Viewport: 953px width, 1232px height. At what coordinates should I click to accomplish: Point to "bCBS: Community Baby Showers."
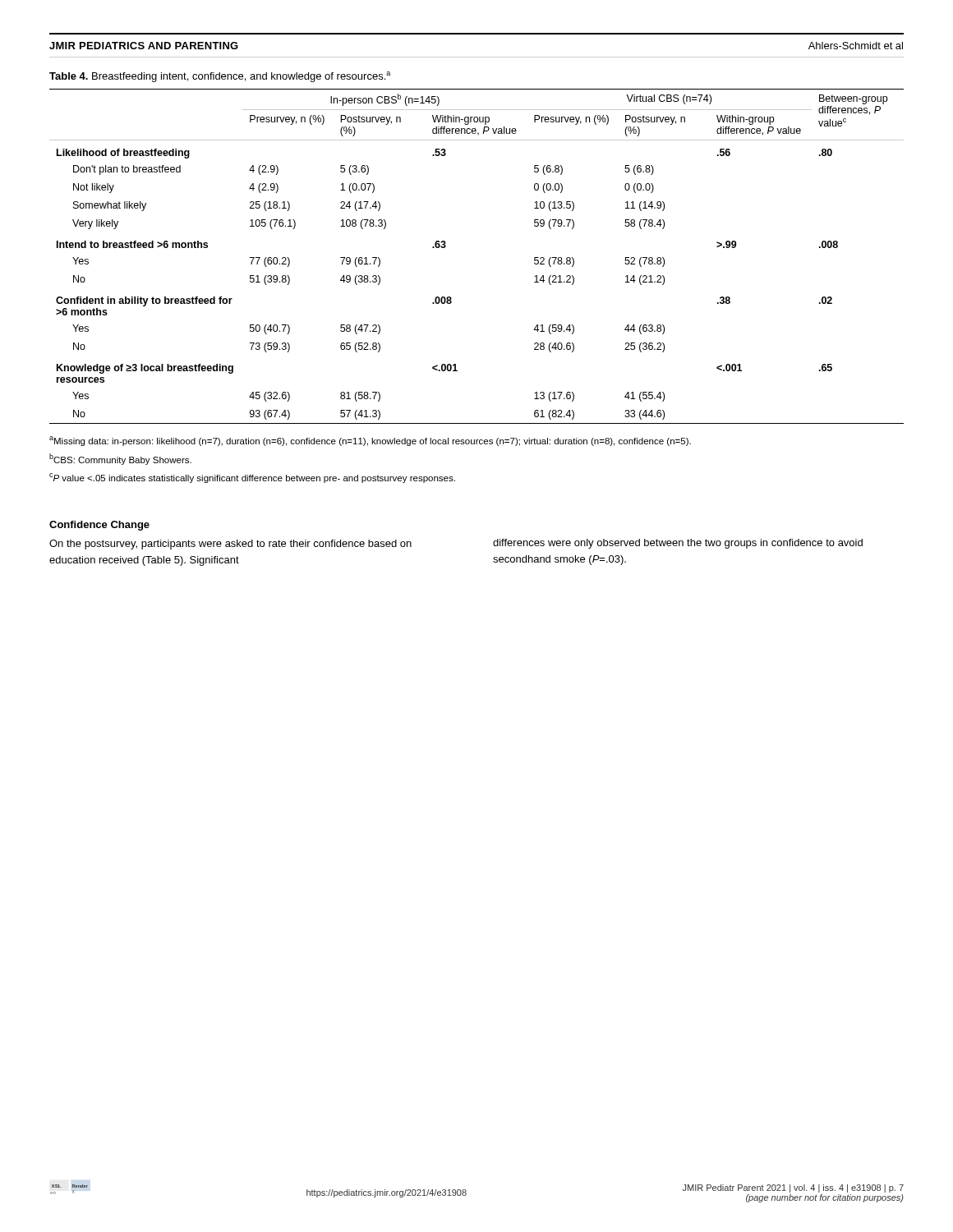click(120, 459)
